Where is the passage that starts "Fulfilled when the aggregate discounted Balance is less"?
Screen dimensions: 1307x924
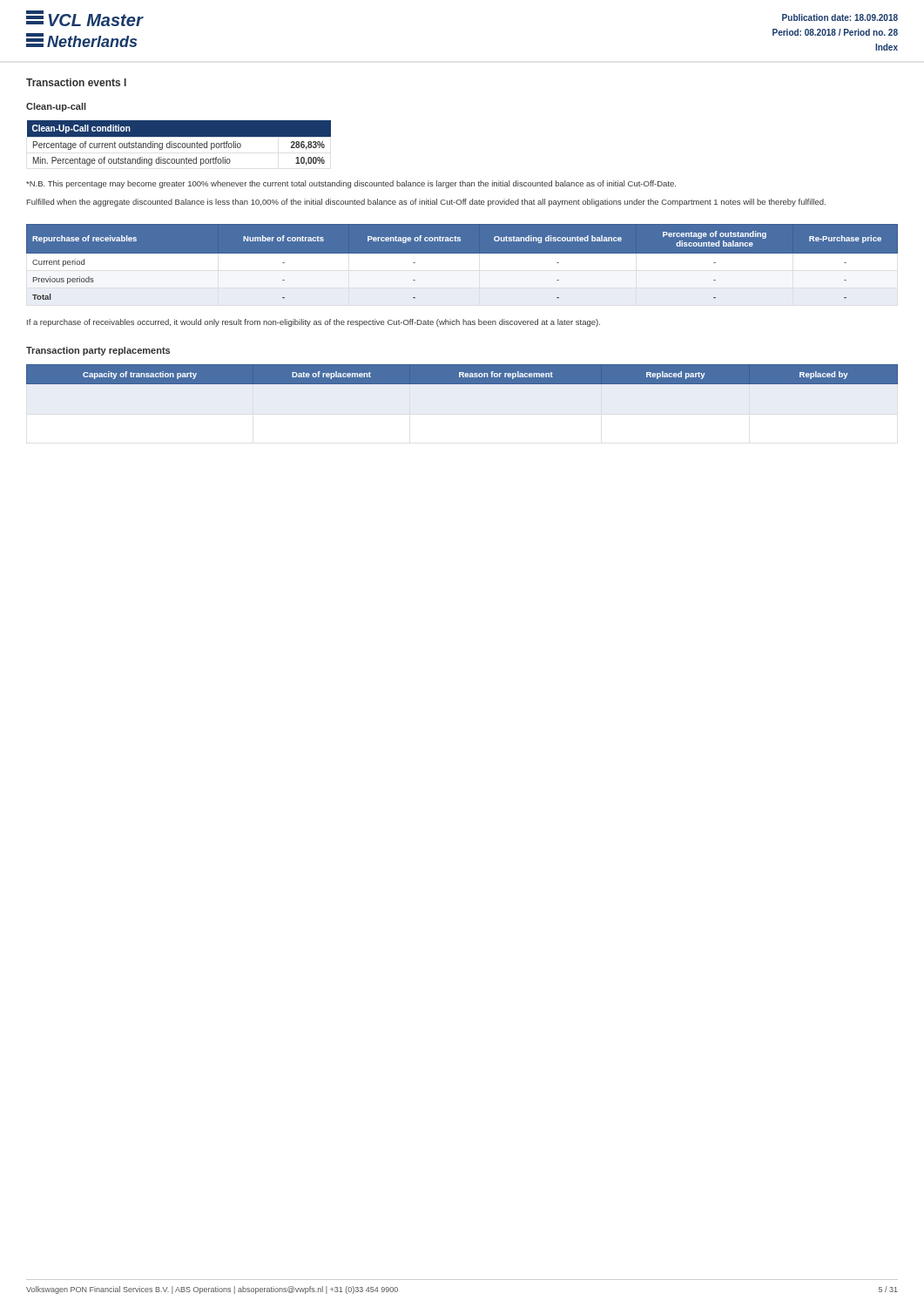[x=426, y=201]
